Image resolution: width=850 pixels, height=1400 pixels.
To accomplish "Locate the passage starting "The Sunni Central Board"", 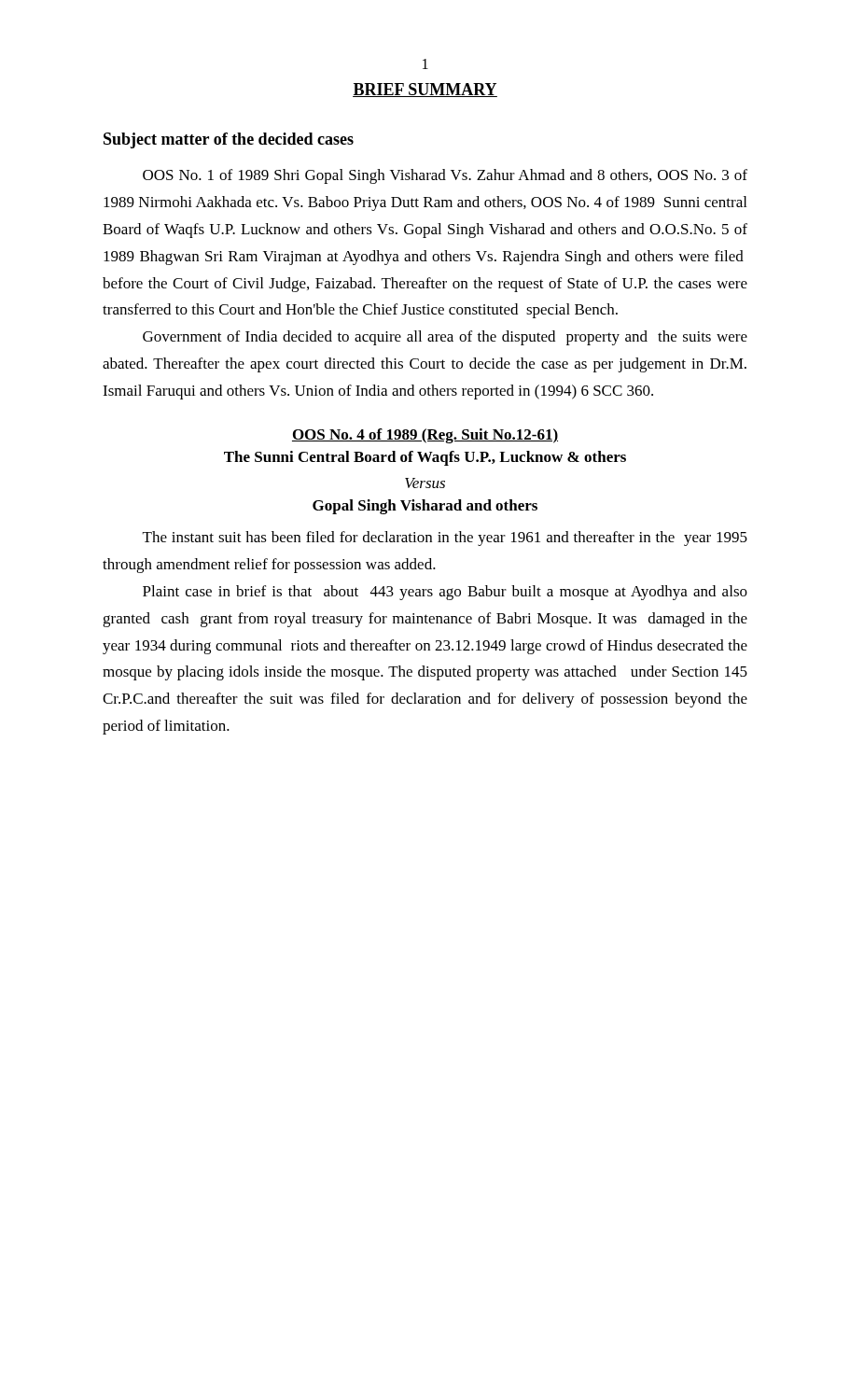I will tap(425, 457).
